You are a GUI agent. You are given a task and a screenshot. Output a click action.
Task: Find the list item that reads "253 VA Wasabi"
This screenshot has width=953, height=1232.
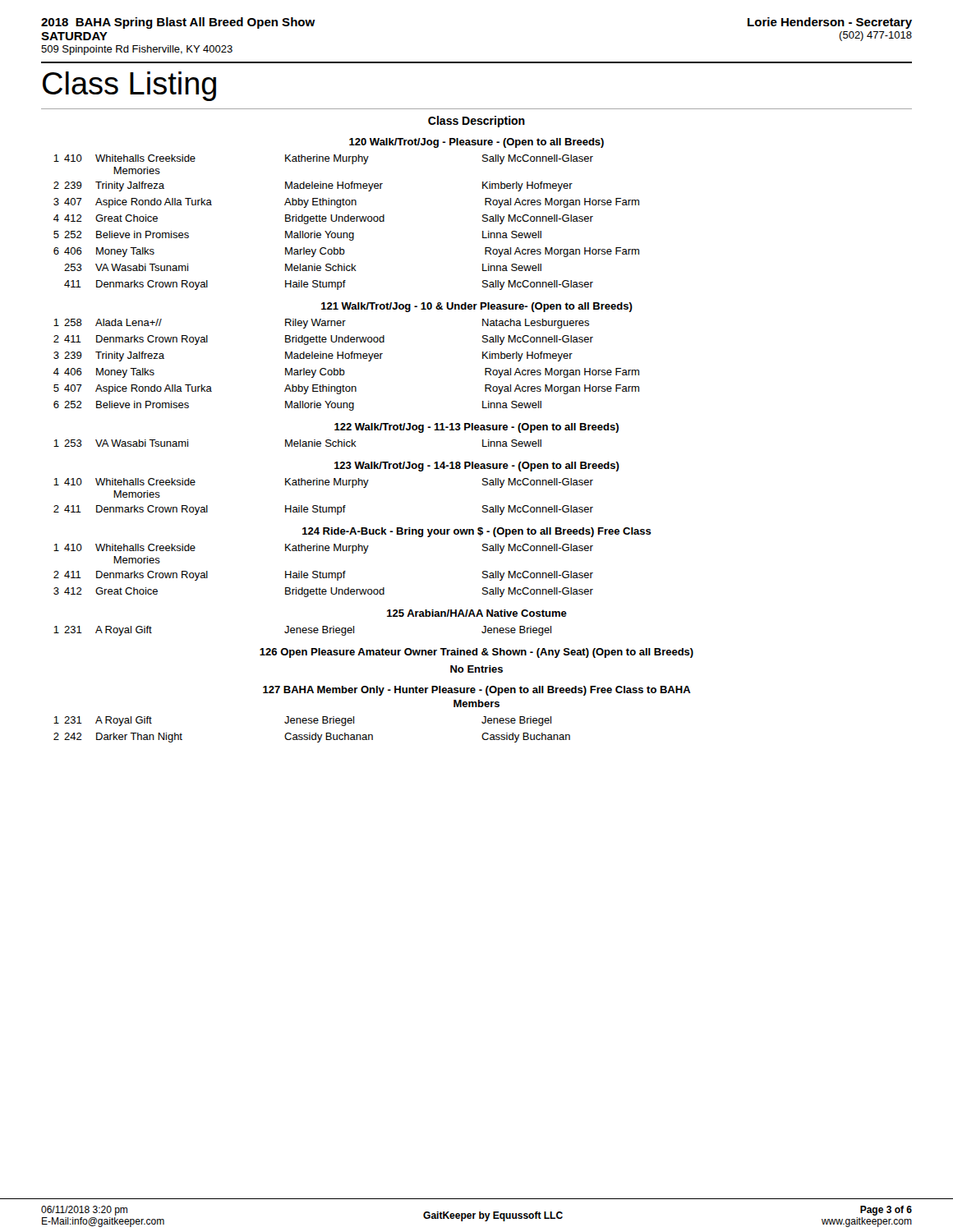click(476, 267)
